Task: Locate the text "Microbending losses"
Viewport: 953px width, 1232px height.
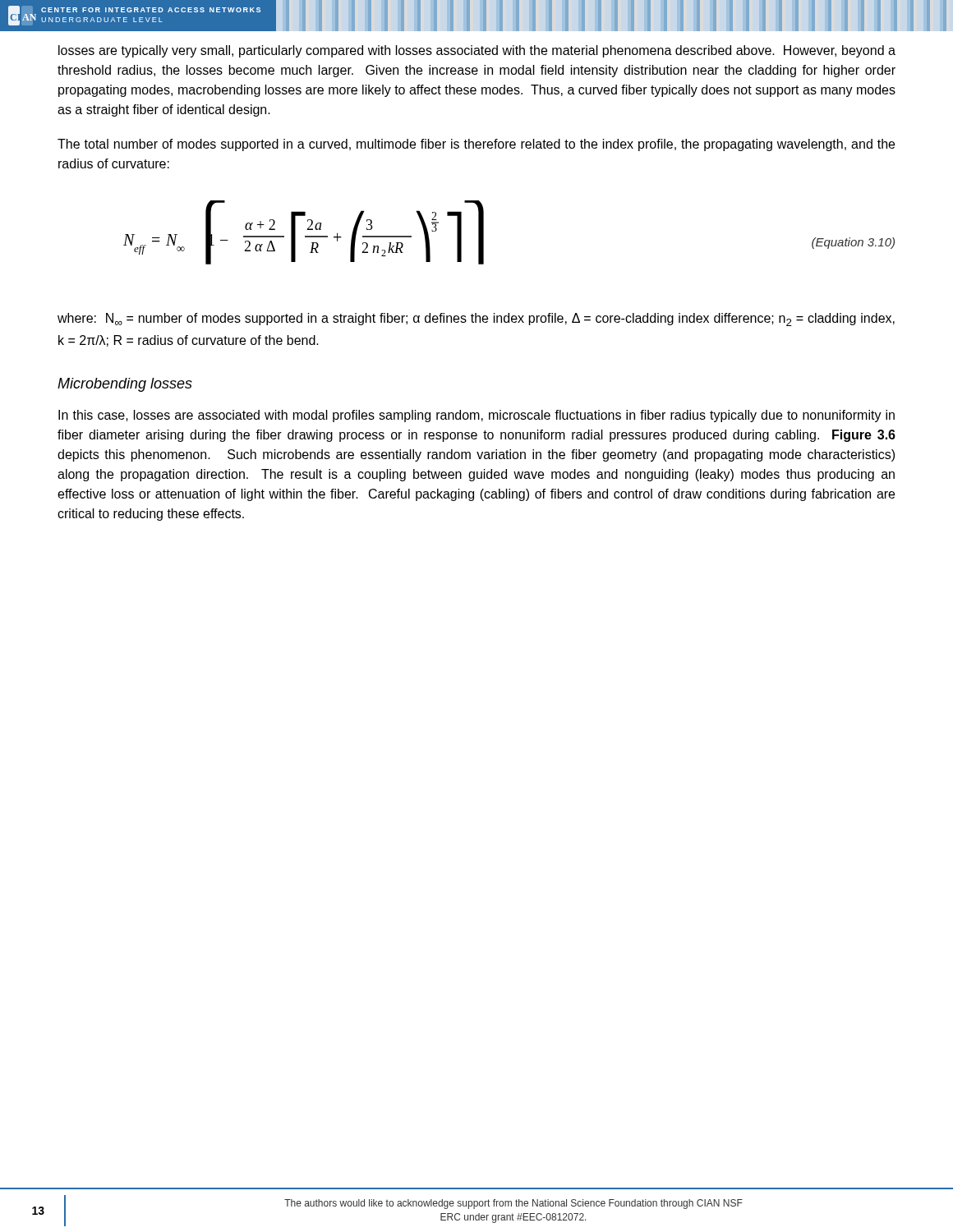Action: [x=125, y=384]
